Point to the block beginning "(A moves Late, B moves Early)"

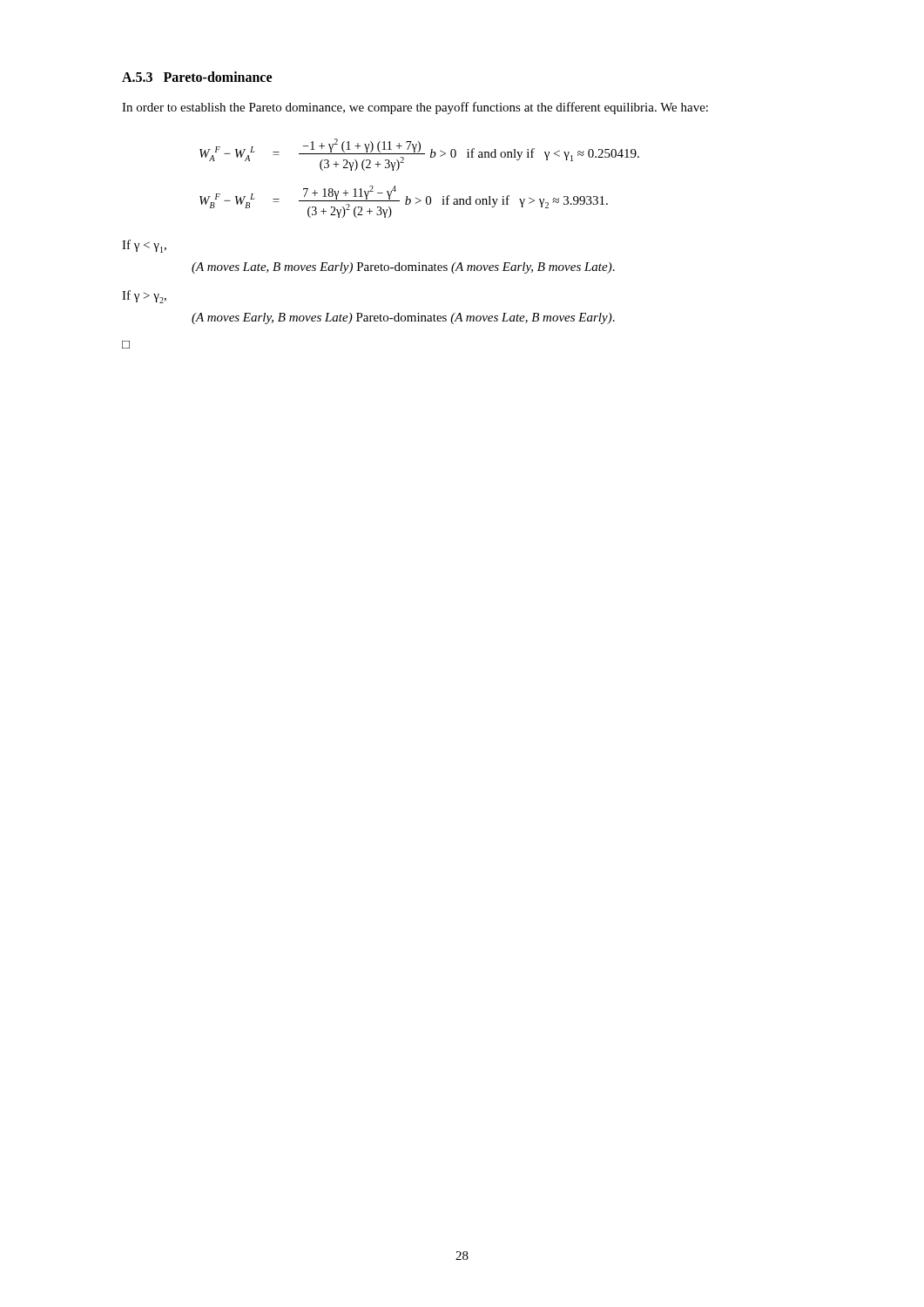pyautogui.click(x=403, y=267)
